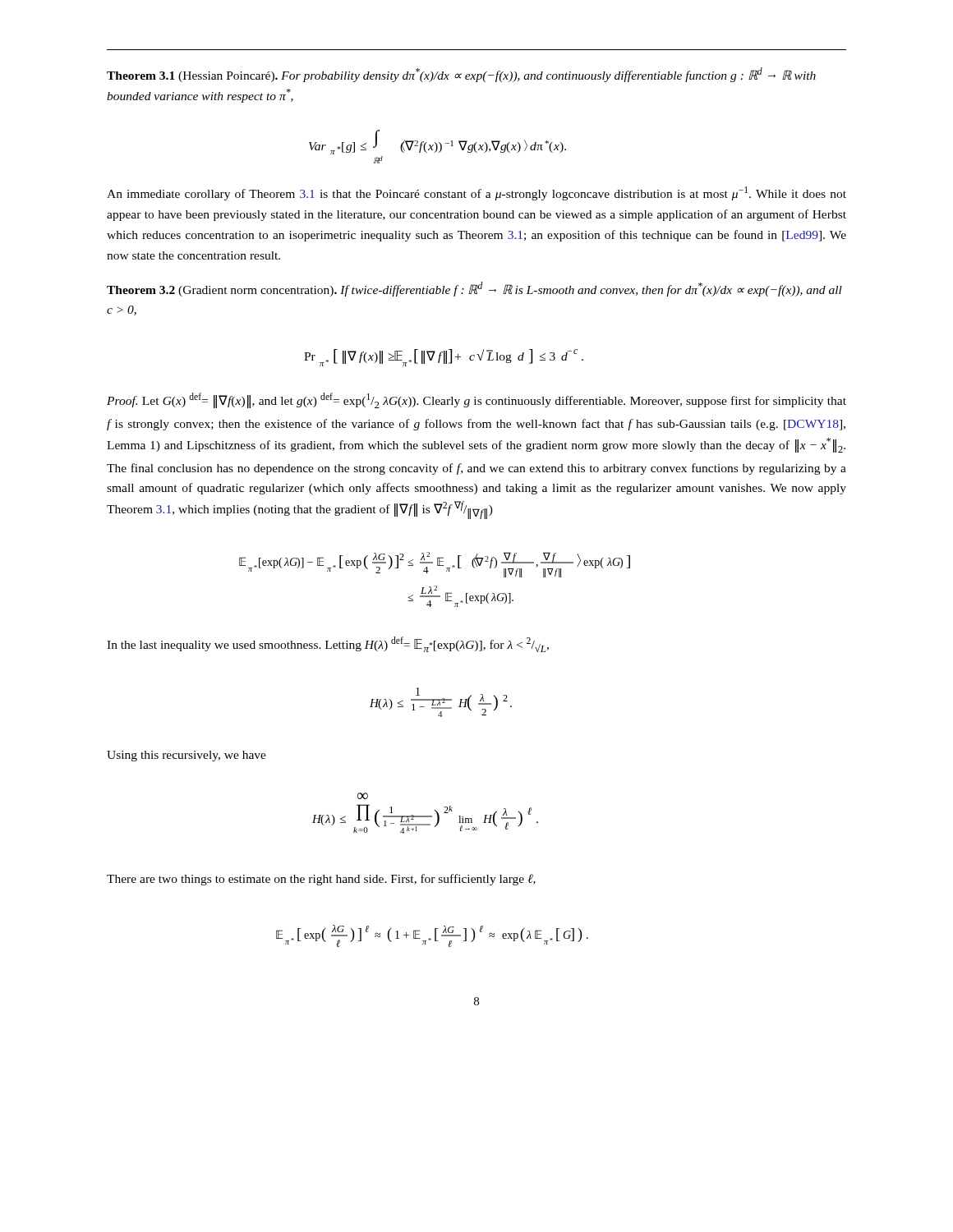Select the text block containing "Proof. Let G(x) def= ‖∇f(x)‖, and let g(x)"
This screenshot has height=1232, width=953.
(x=476, y=456)
